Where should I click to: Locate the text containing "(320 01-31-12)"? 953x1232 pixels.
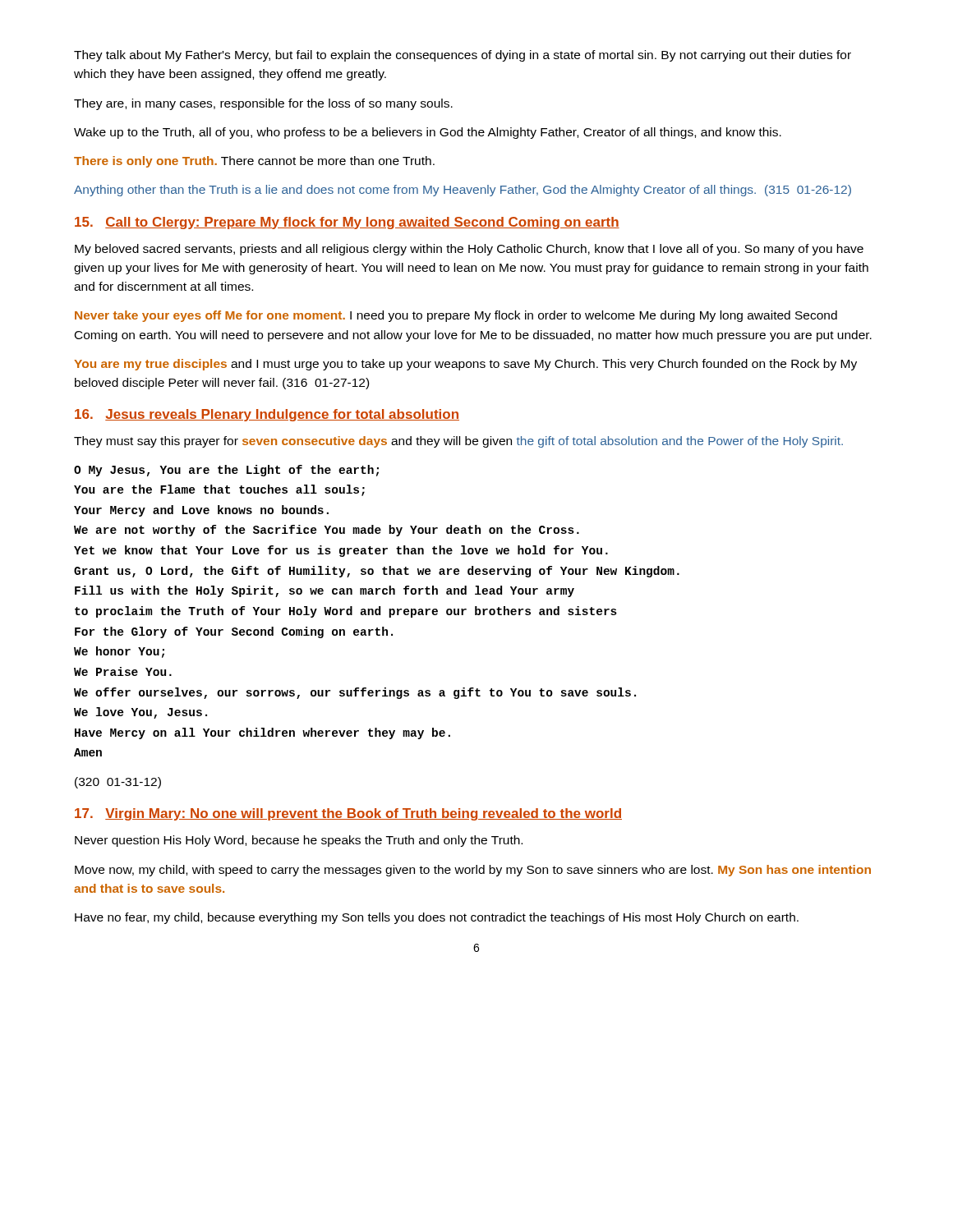(x=118, y=782)
